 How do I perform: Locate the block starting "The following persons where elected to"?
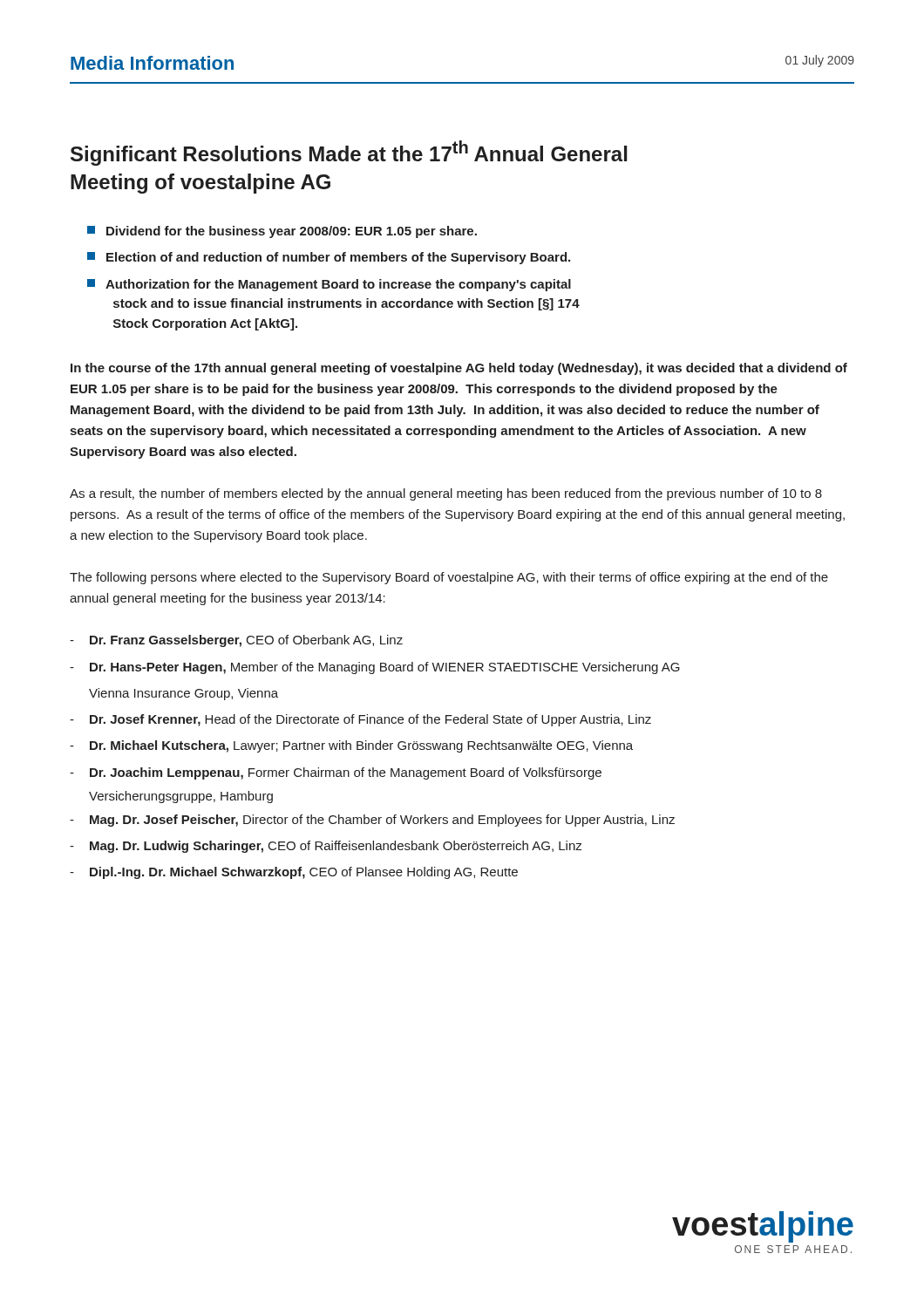tap(449, 588)
